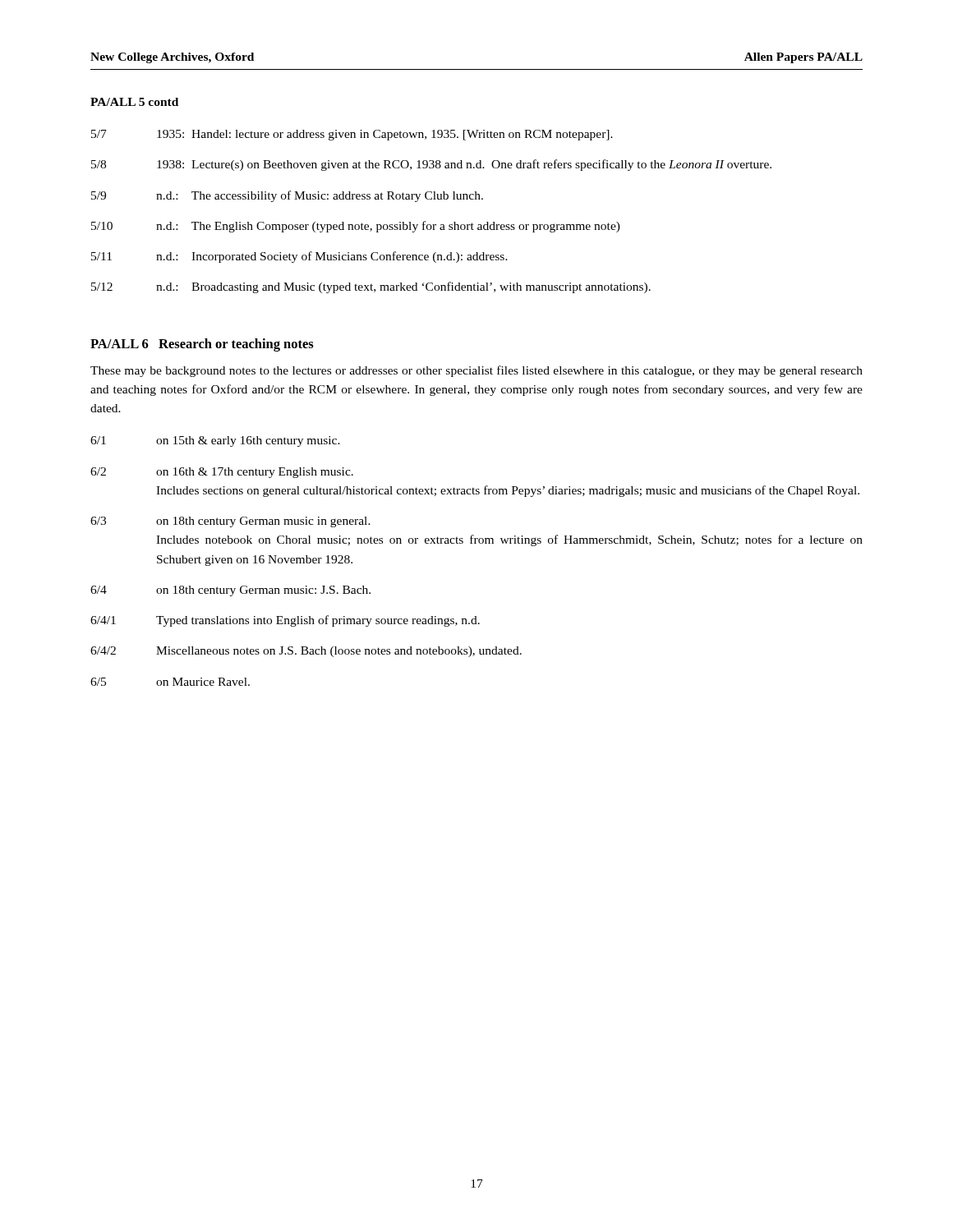Select the text starting "6/4/2 Miscellaneous notes on J.S. Bach (loose"

(x=476, y=650)
